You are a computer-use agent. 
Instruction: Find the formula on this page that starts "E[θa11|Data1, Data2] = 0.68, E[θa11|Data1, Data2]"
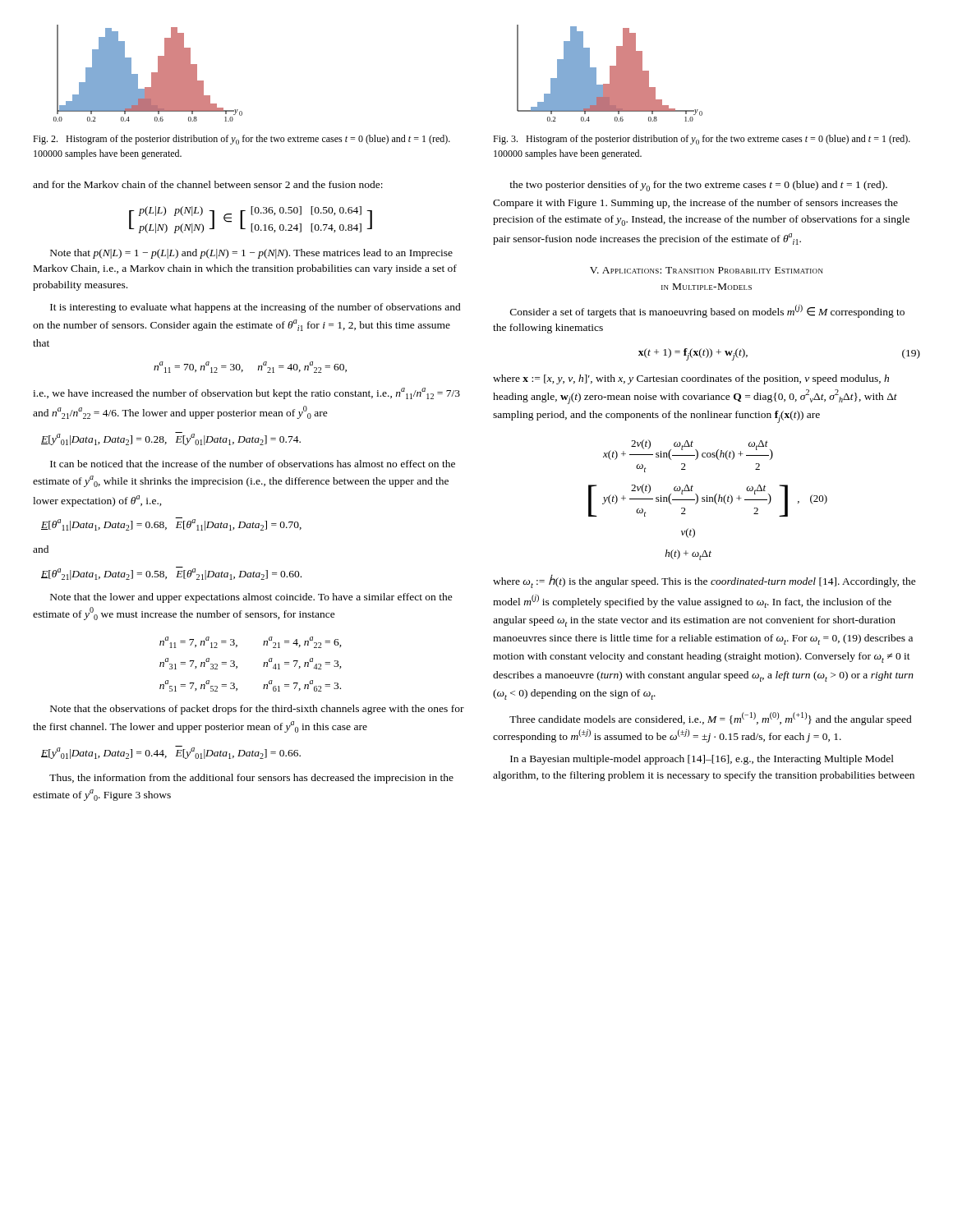(x=171, y=524)
